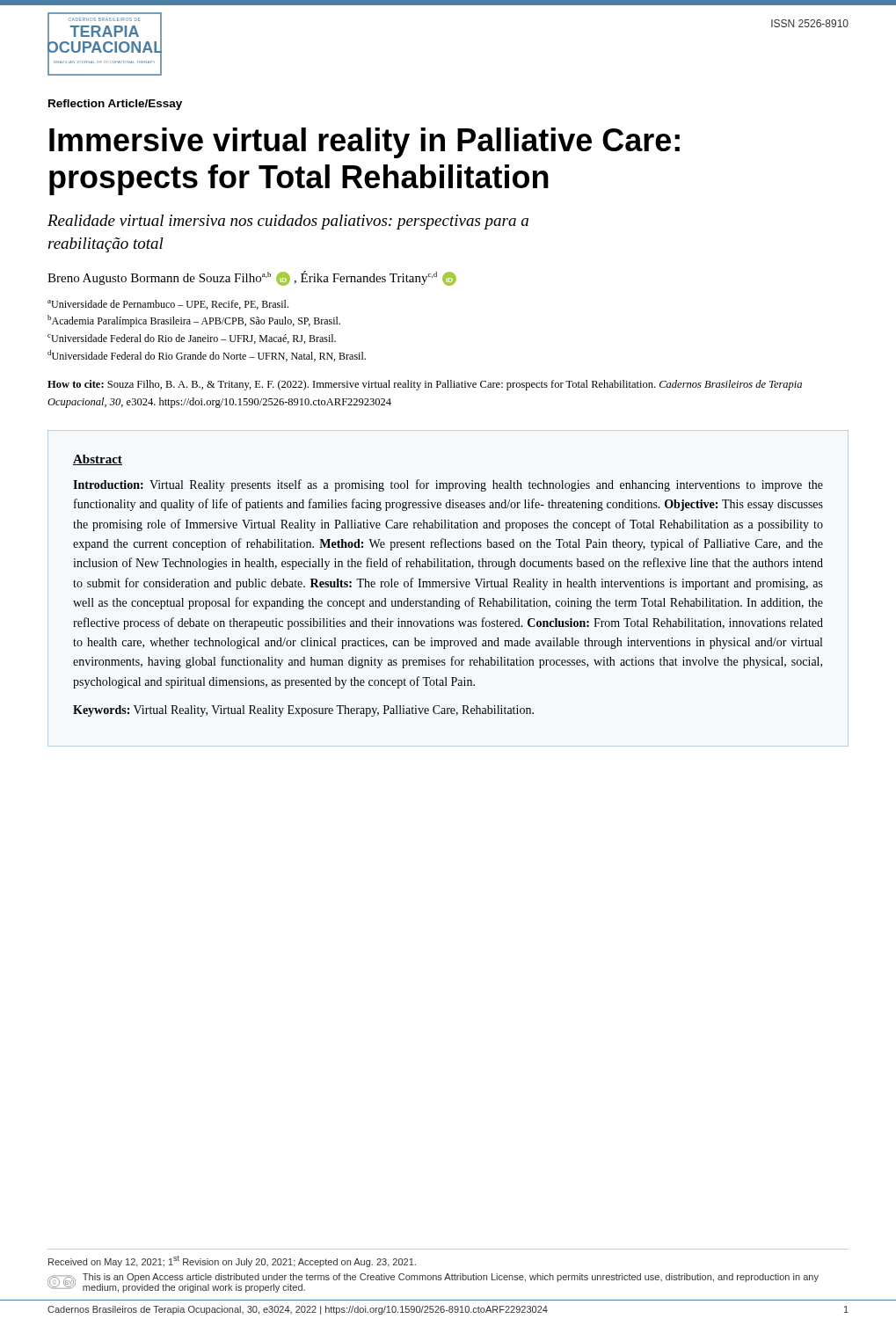Locate the text "ISSN 2526-8910"
The width and height of the screenshot is (896, 1319).
pyautogui.click(x=809, y=24)
